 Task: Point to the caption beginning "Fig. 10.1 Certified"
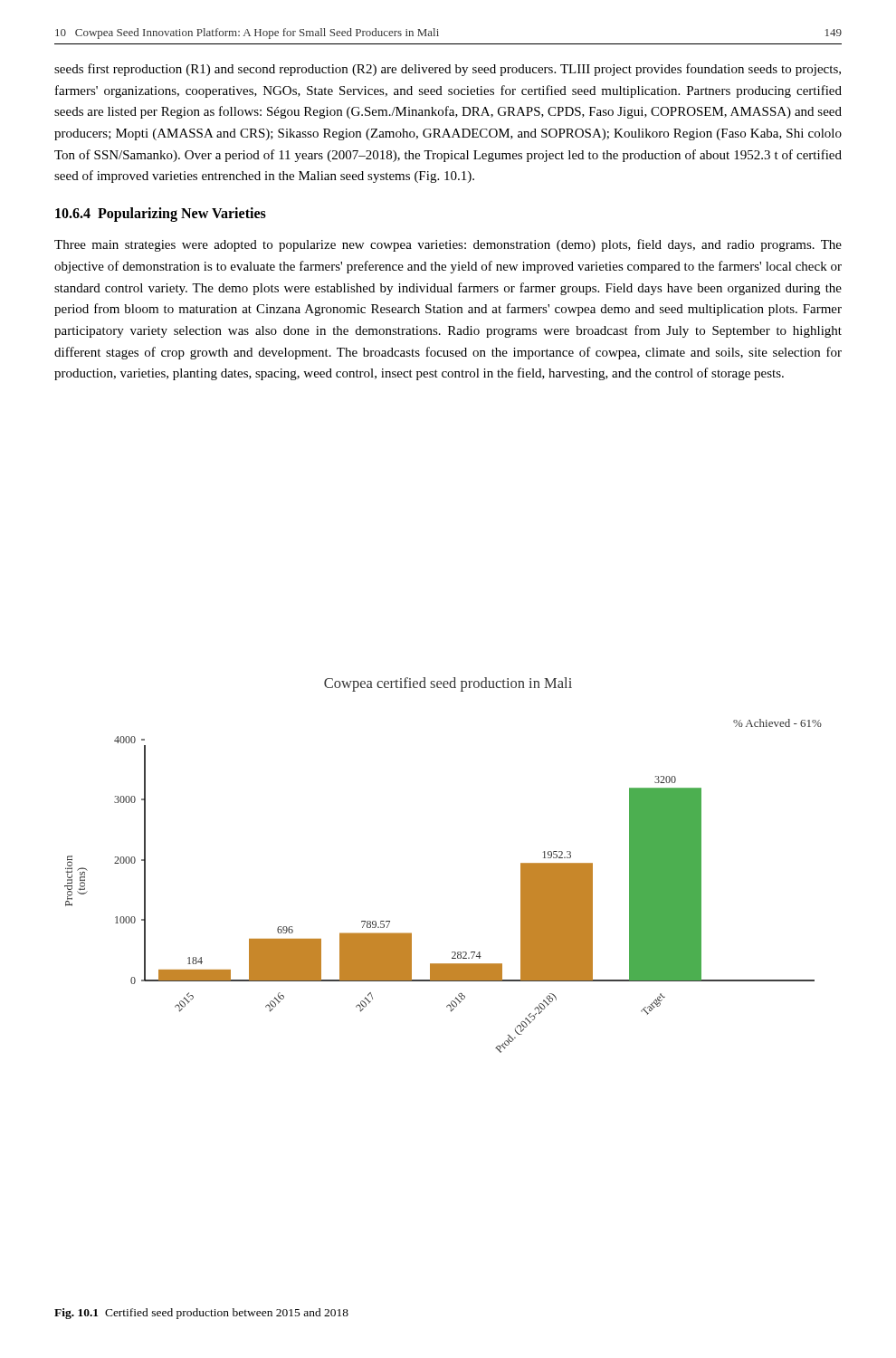pyautogui.click(x=201, y=1312)
